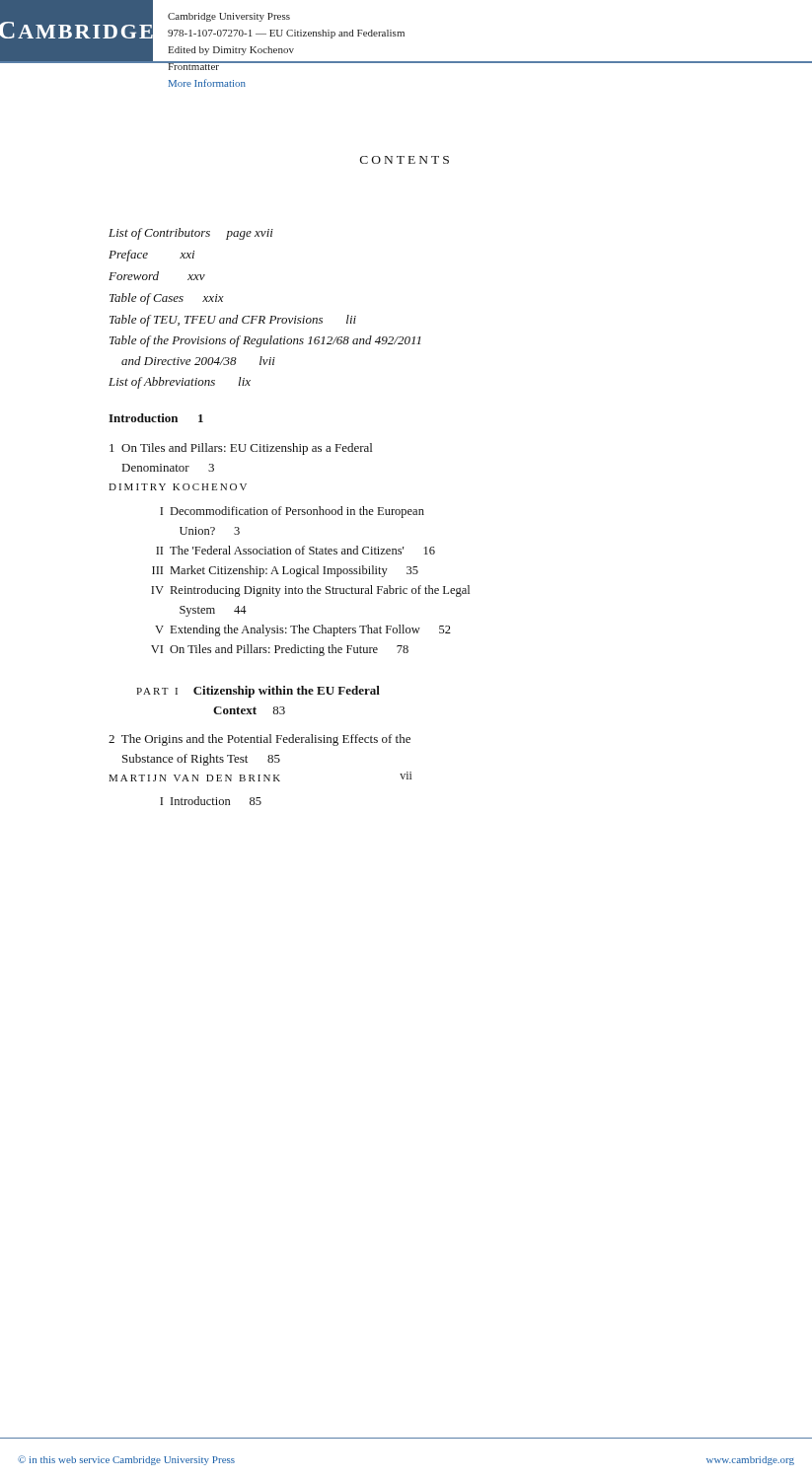Viewport: 812px width, 1480px height.
Task: Where is the passage that starts "II The 'Federal Association of"?
Action: 420,551
